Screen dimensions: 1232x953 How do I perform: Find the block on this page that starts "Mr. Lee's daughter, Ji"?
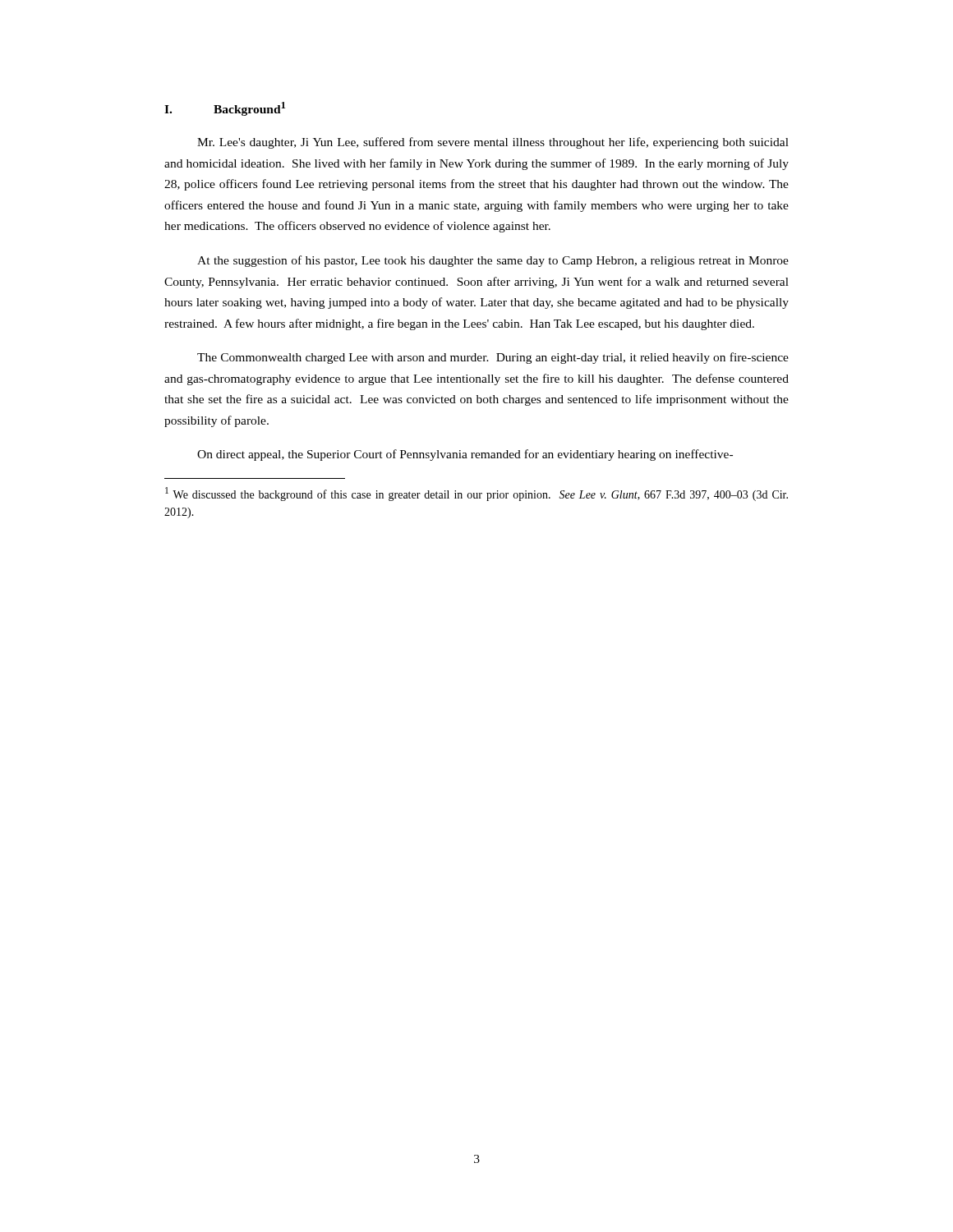point(476,184)
